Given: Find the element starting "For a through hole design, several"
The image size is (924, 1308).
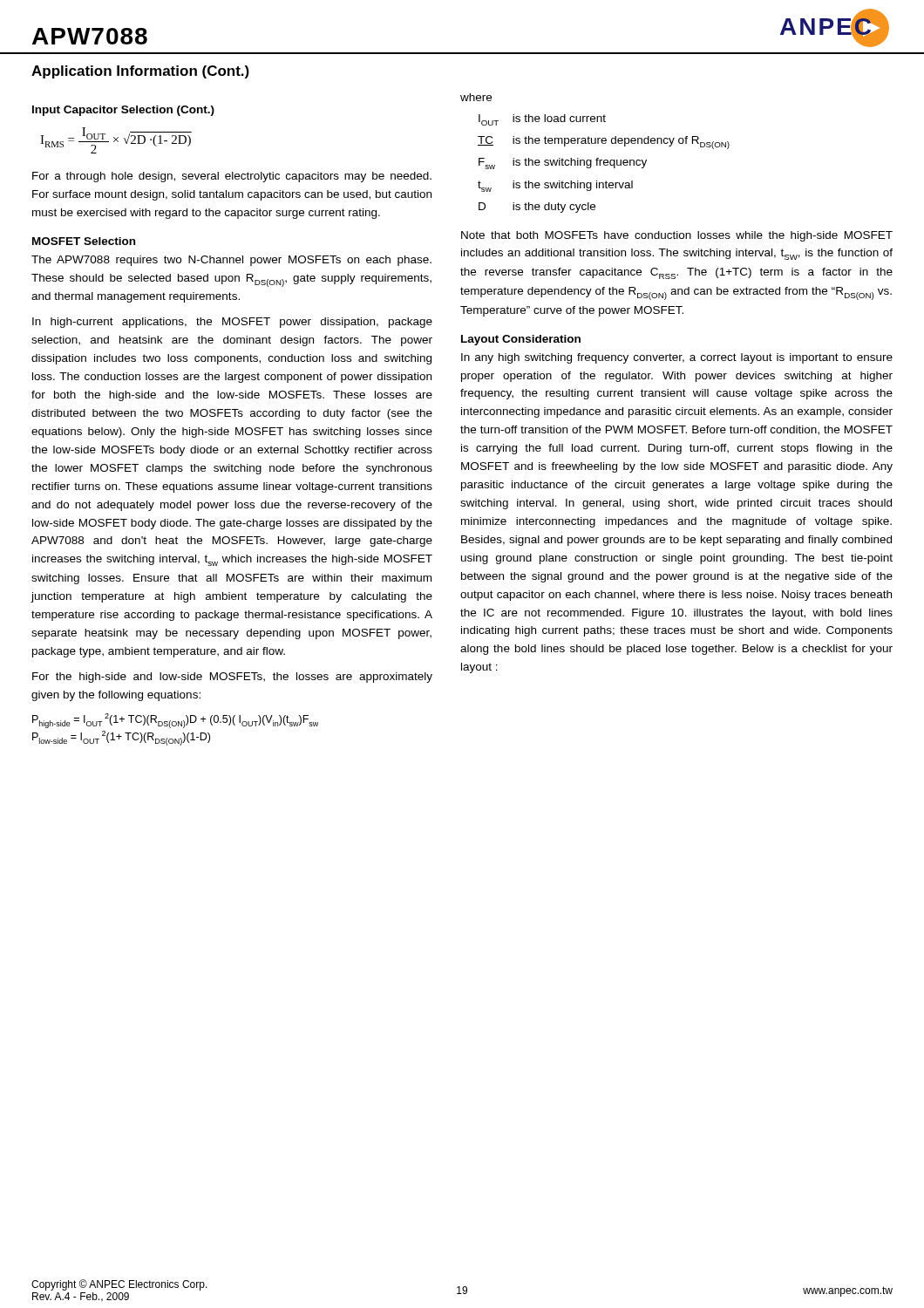Looking at the screenshot, I should click(232, 194).
